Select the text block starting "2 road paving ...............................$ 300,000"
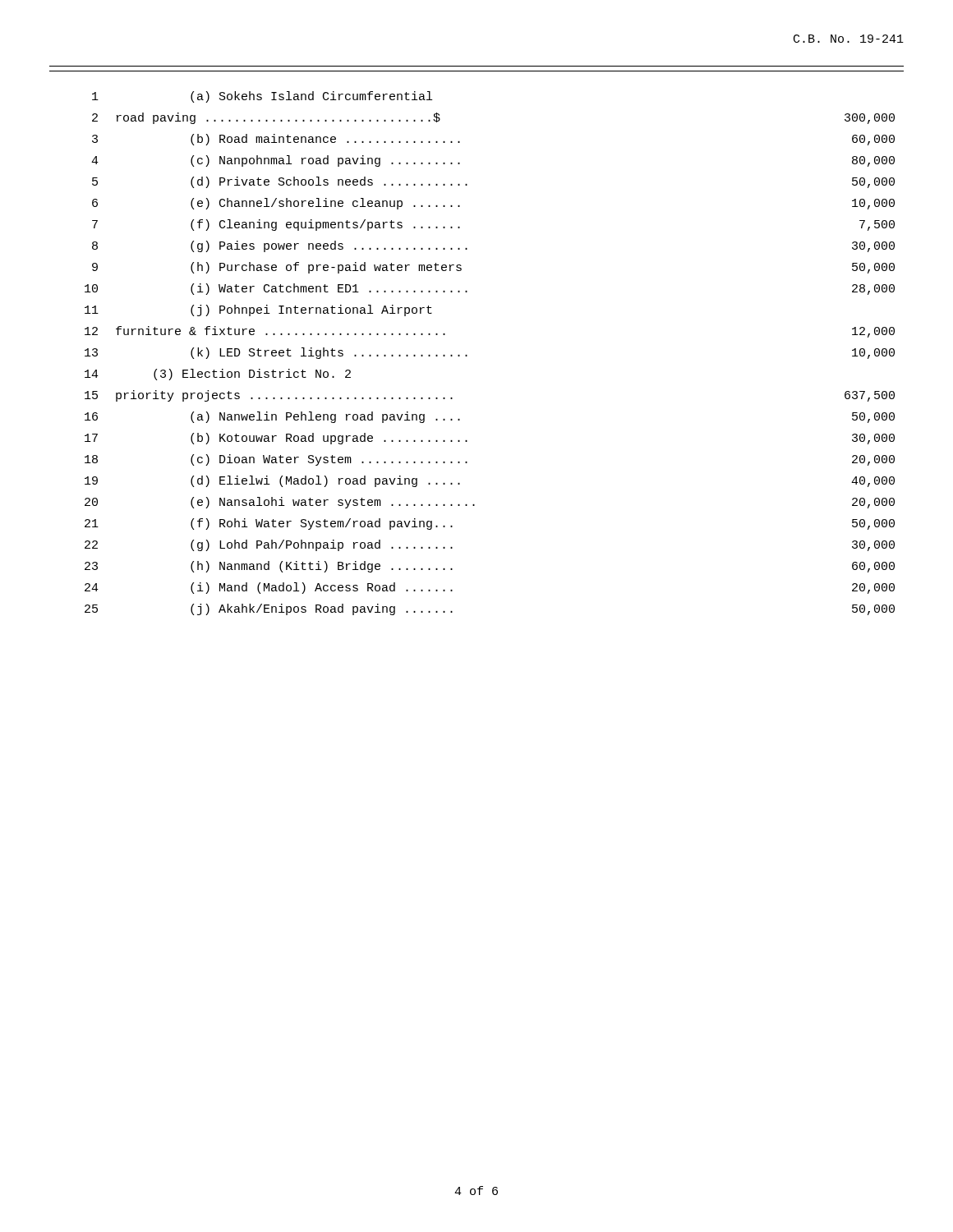The width and height of the screenshot is (953, 1232). [x=154, y=118]
